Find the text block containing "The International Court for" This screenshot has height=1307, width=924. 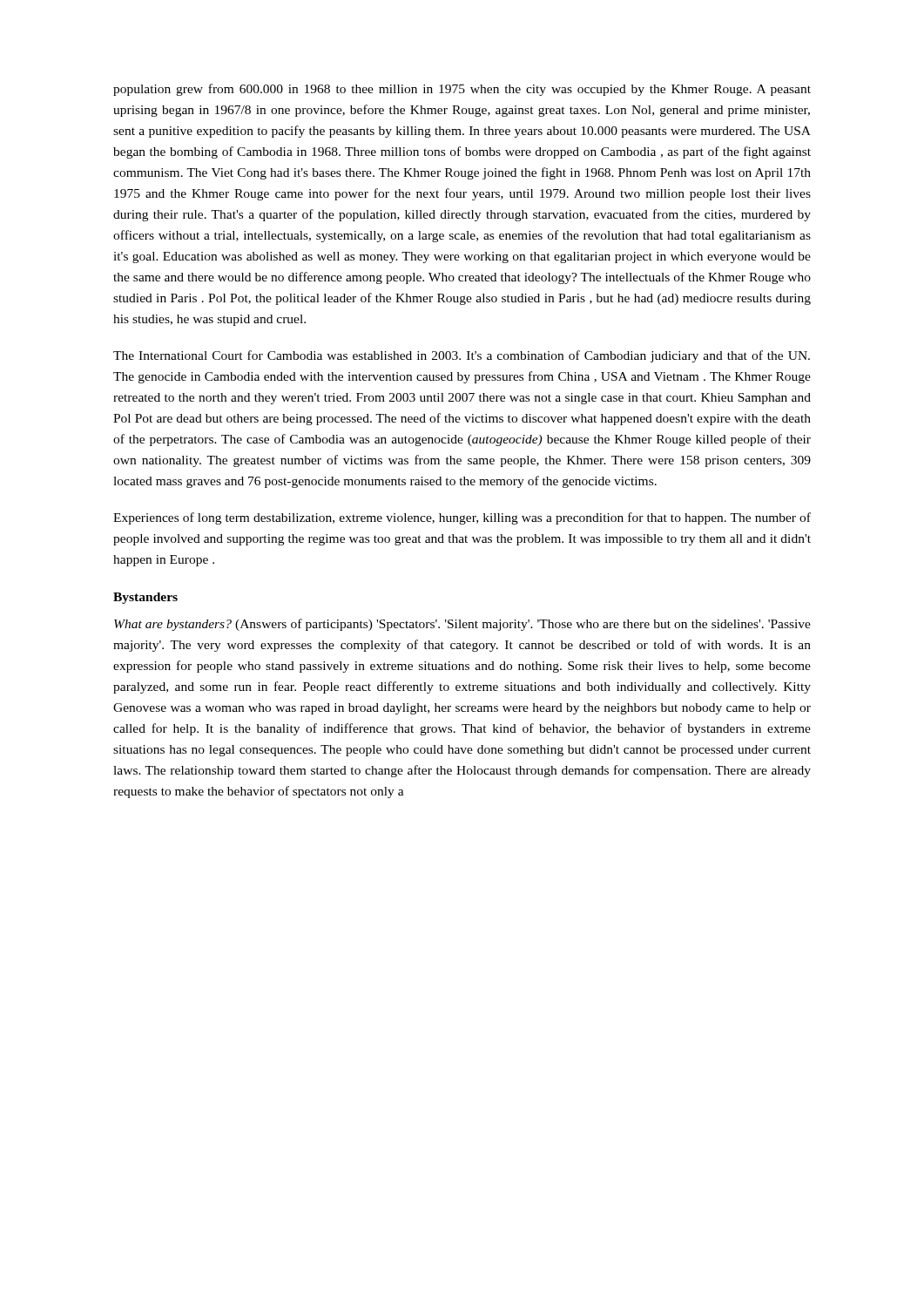coord(462,418)
